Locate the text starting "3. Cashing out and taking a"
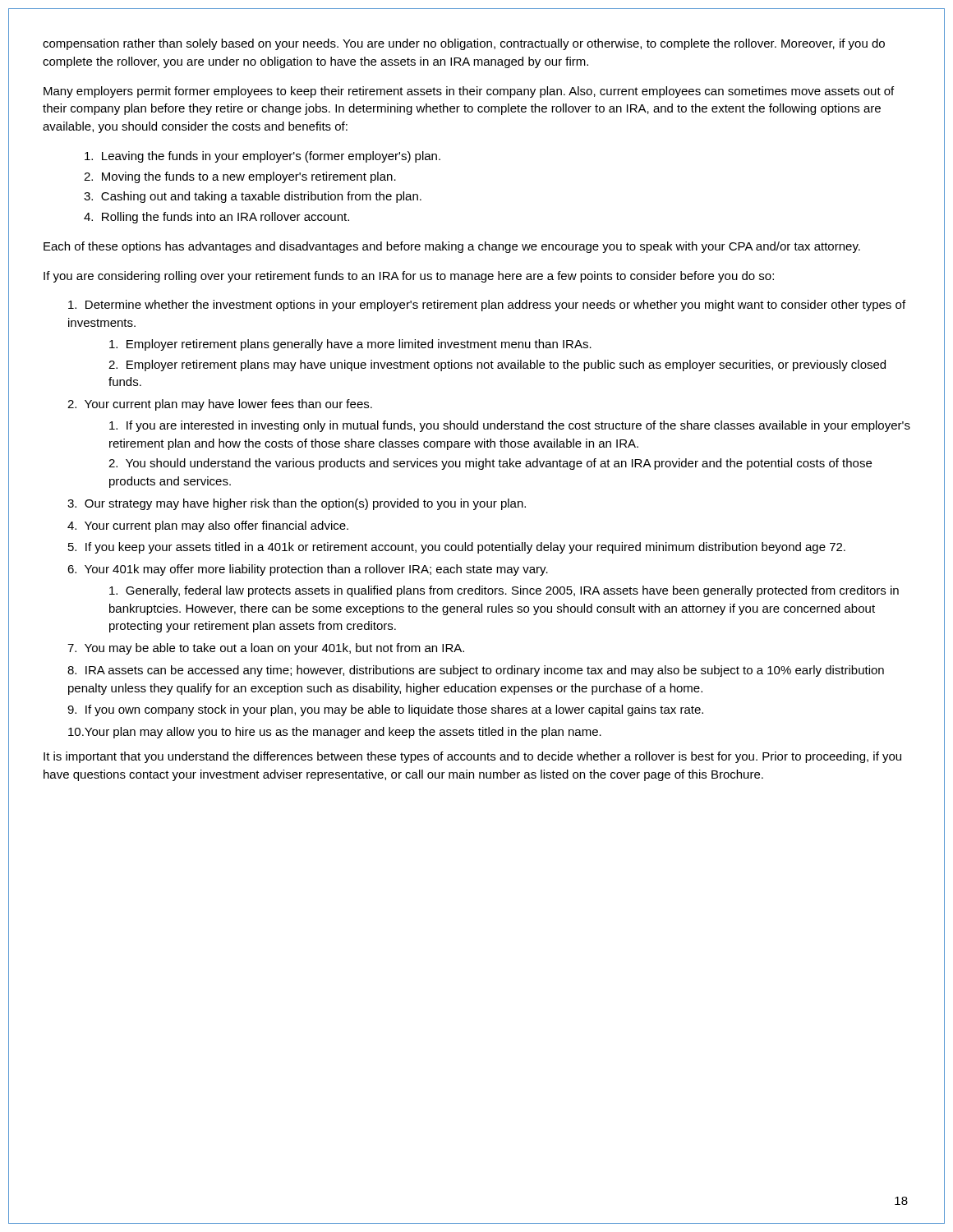Image resolution: width=953 pixels, height=1232 pixels. (253, 196)
